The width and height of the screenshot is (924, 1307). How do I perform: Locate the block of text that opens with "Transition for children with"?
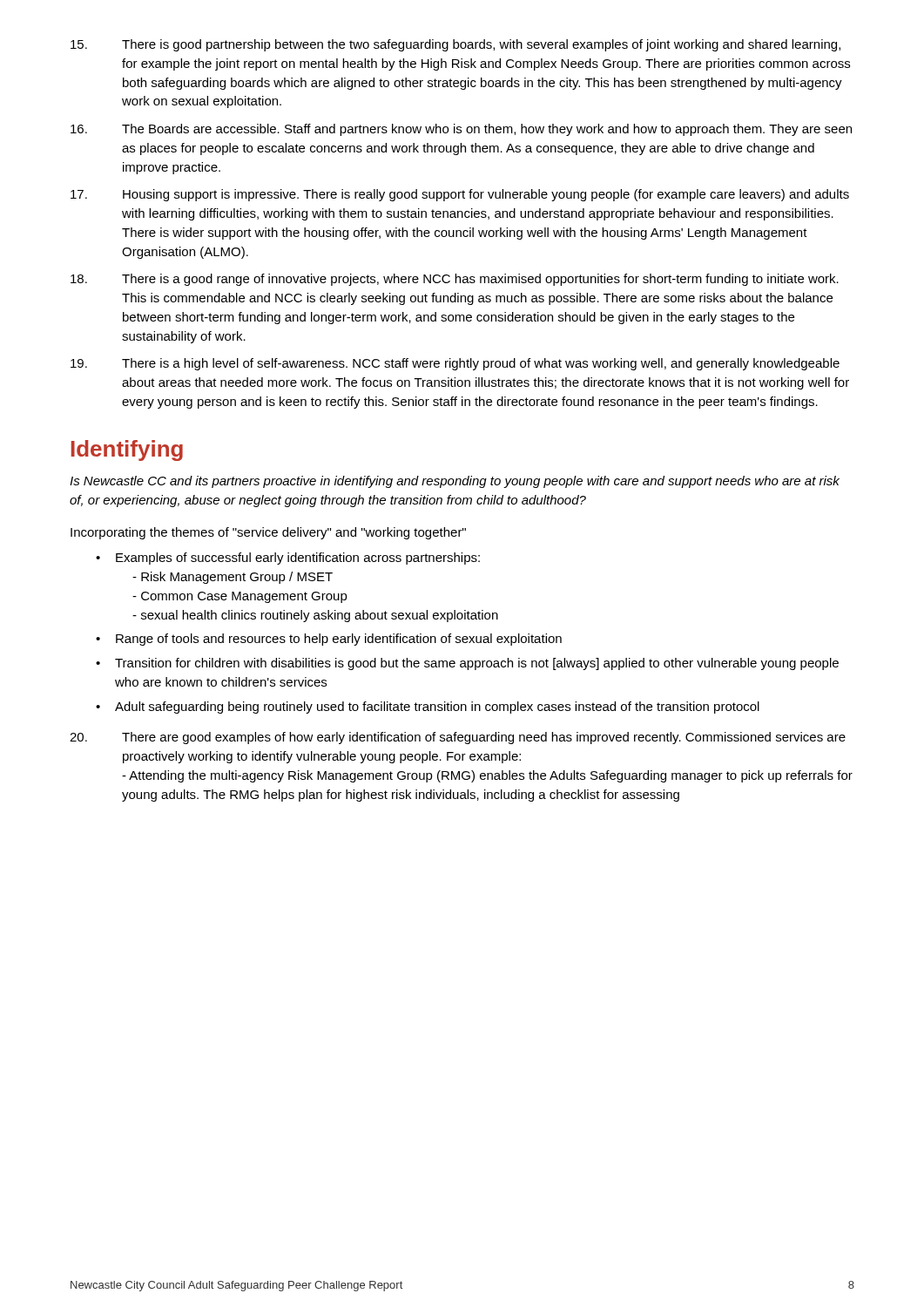(485, 672)
